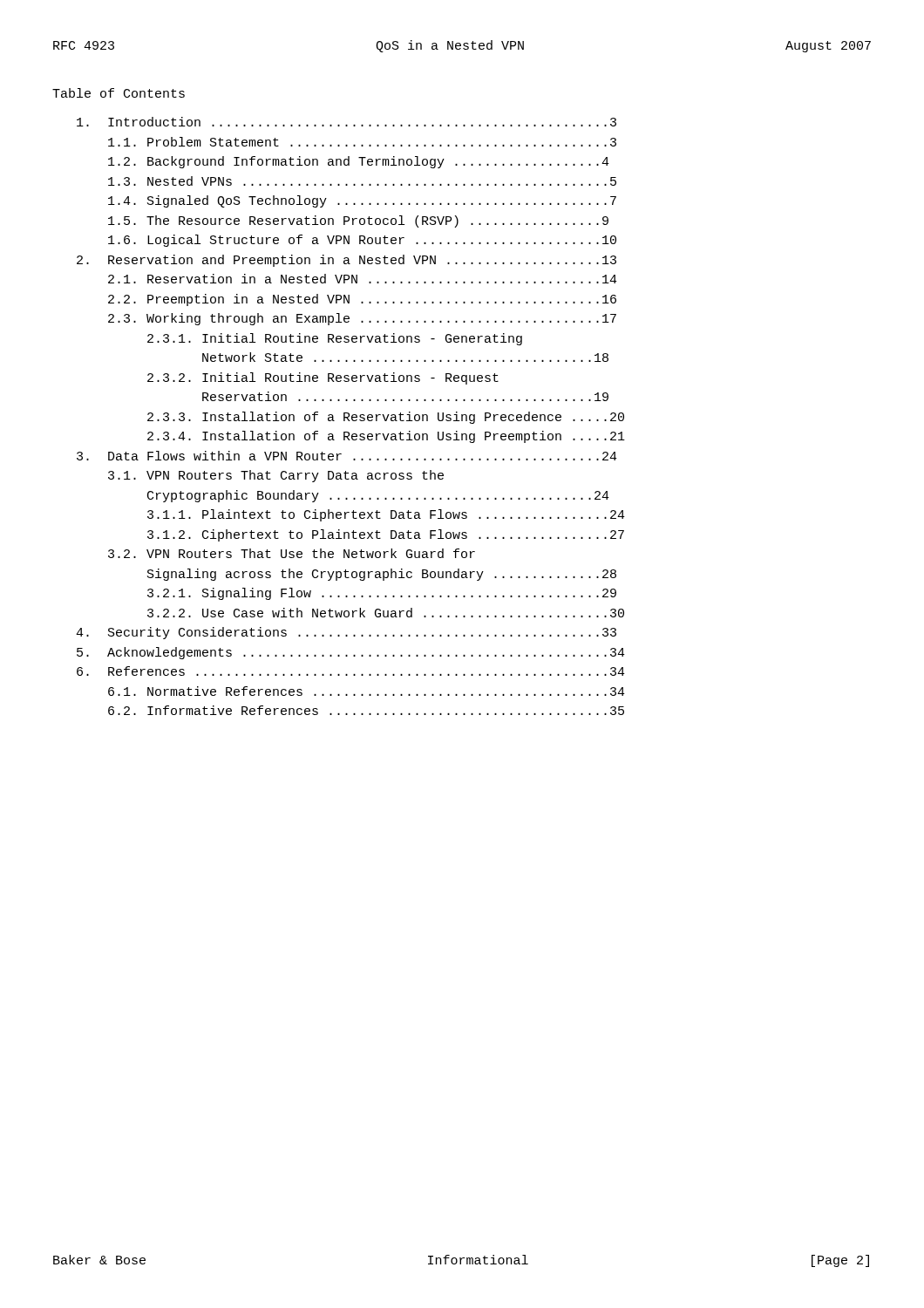Click on the element starting "3. Data Flows within a VPN Router"

(x=335, y=457)
